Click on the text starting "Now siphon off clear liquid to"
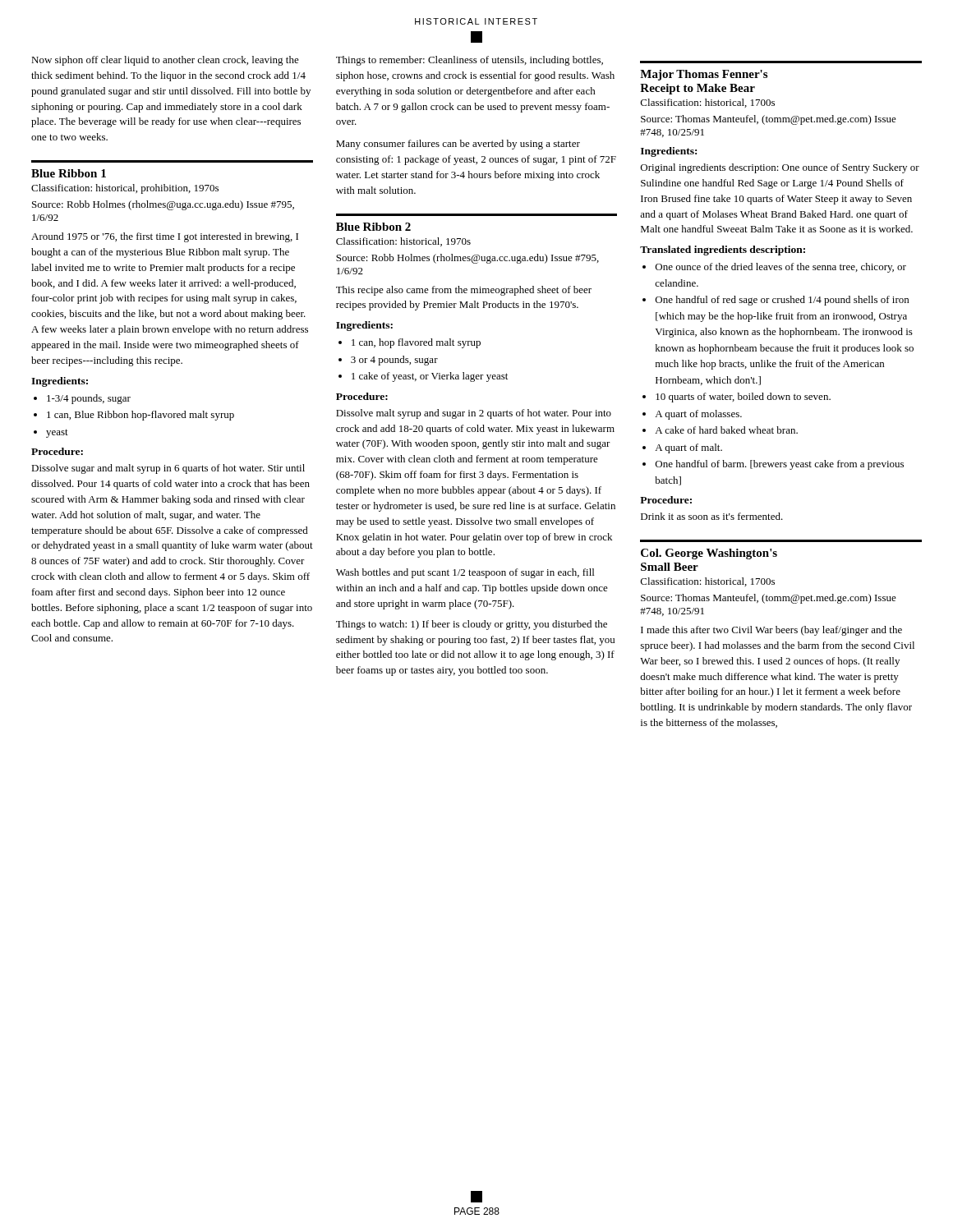The width and height of the screenshot is (953, 1232). click(171, 98)
